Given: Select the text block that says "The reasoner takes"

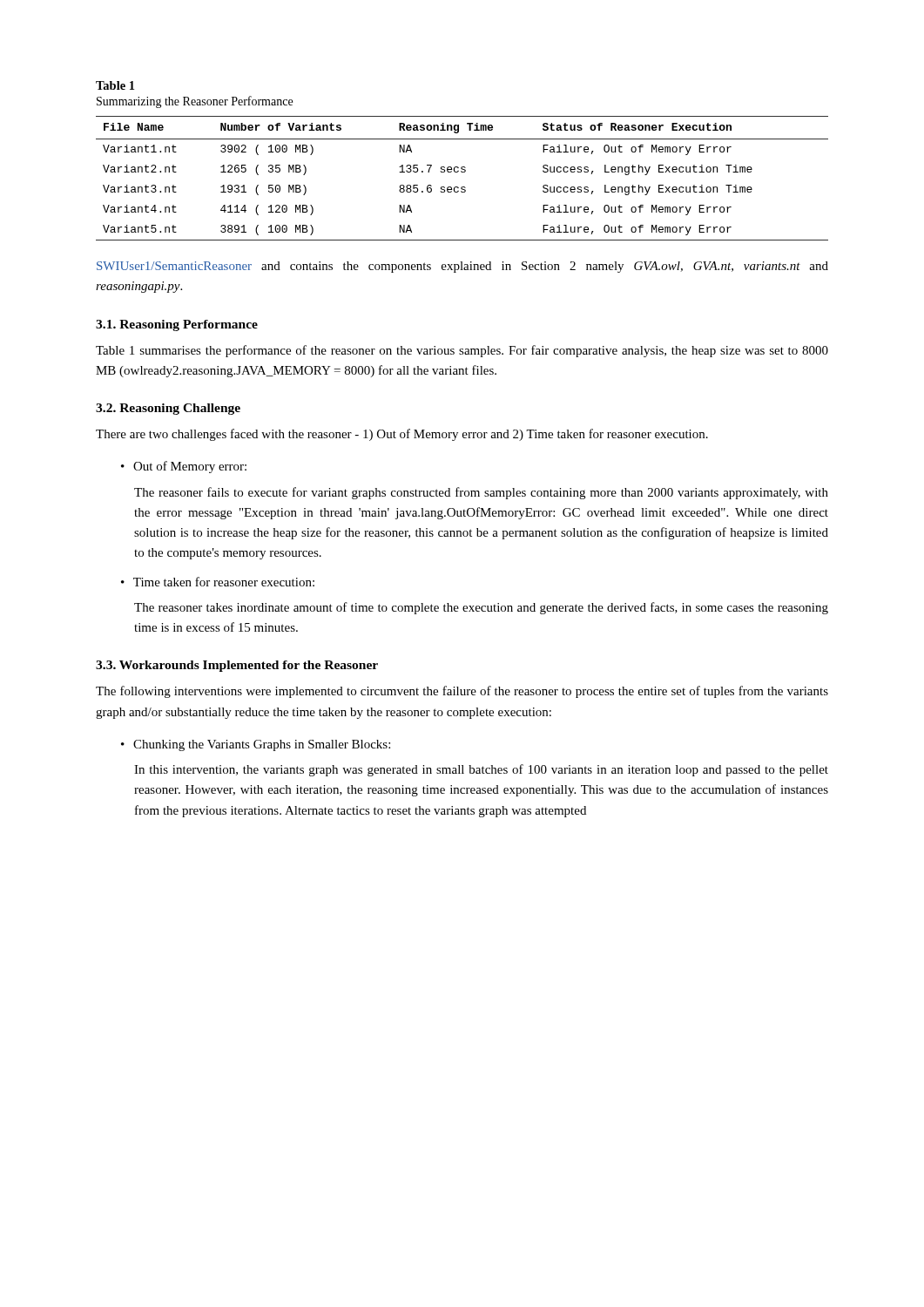Looking at the screenshot, I should point(481,617).
